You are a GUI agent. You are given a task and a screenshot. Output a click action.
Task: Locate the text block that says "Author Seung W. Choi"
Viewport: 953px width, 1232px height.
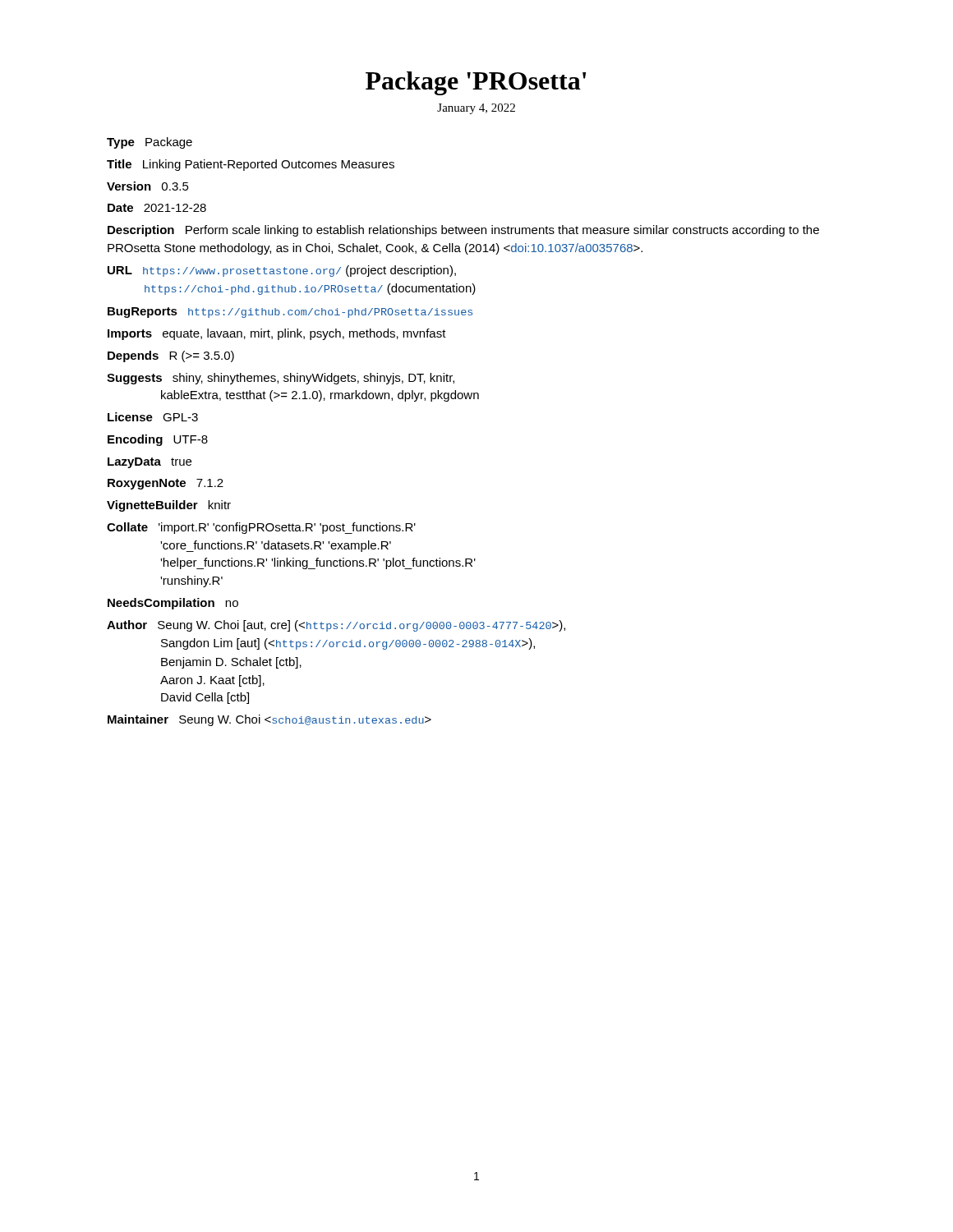point(336,626)
